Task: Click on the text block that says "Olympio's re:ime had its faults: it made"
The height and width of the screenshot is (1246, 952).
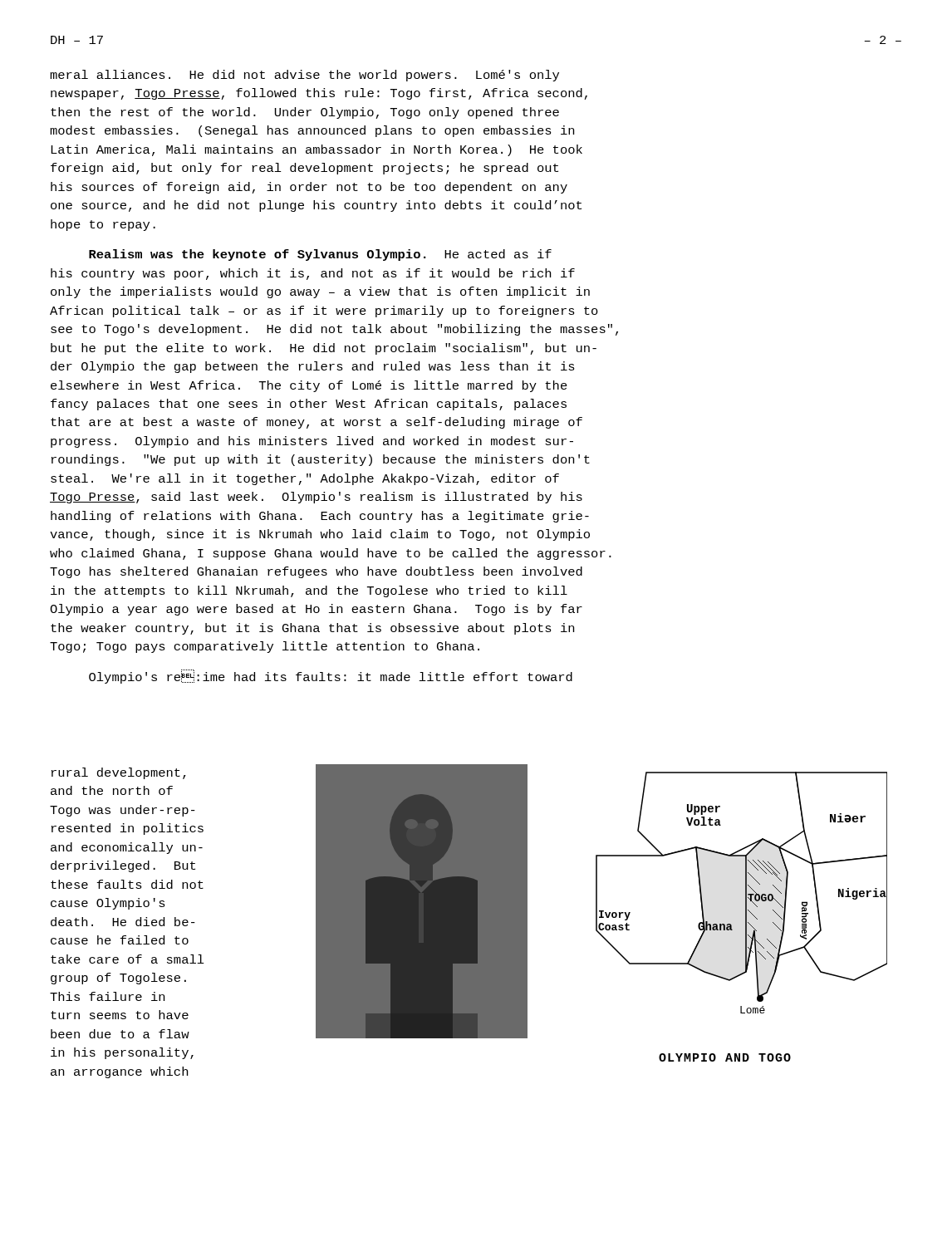Action: click(331, 677)
